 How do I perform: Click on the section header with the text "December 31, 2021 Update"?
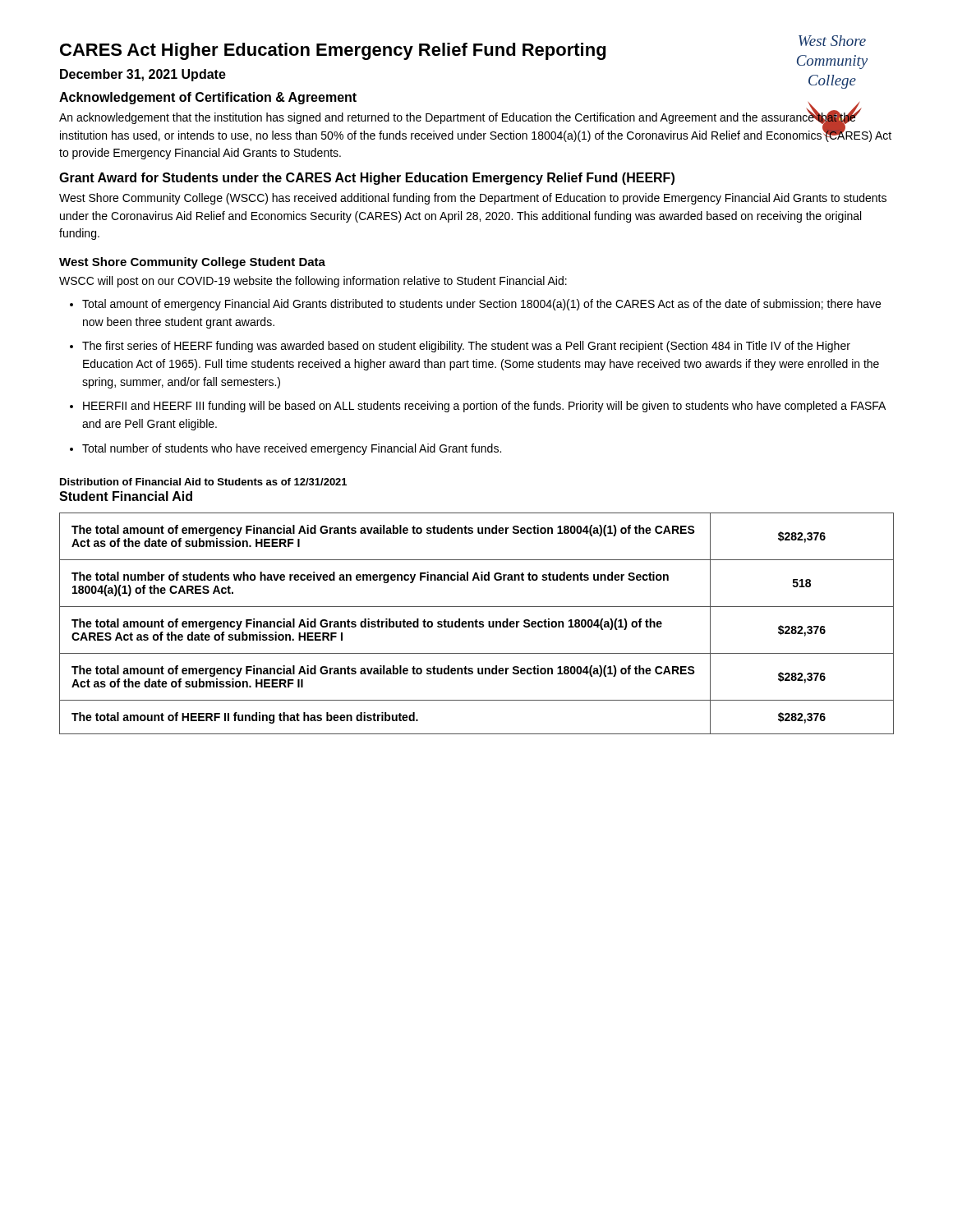coord(138,75)
